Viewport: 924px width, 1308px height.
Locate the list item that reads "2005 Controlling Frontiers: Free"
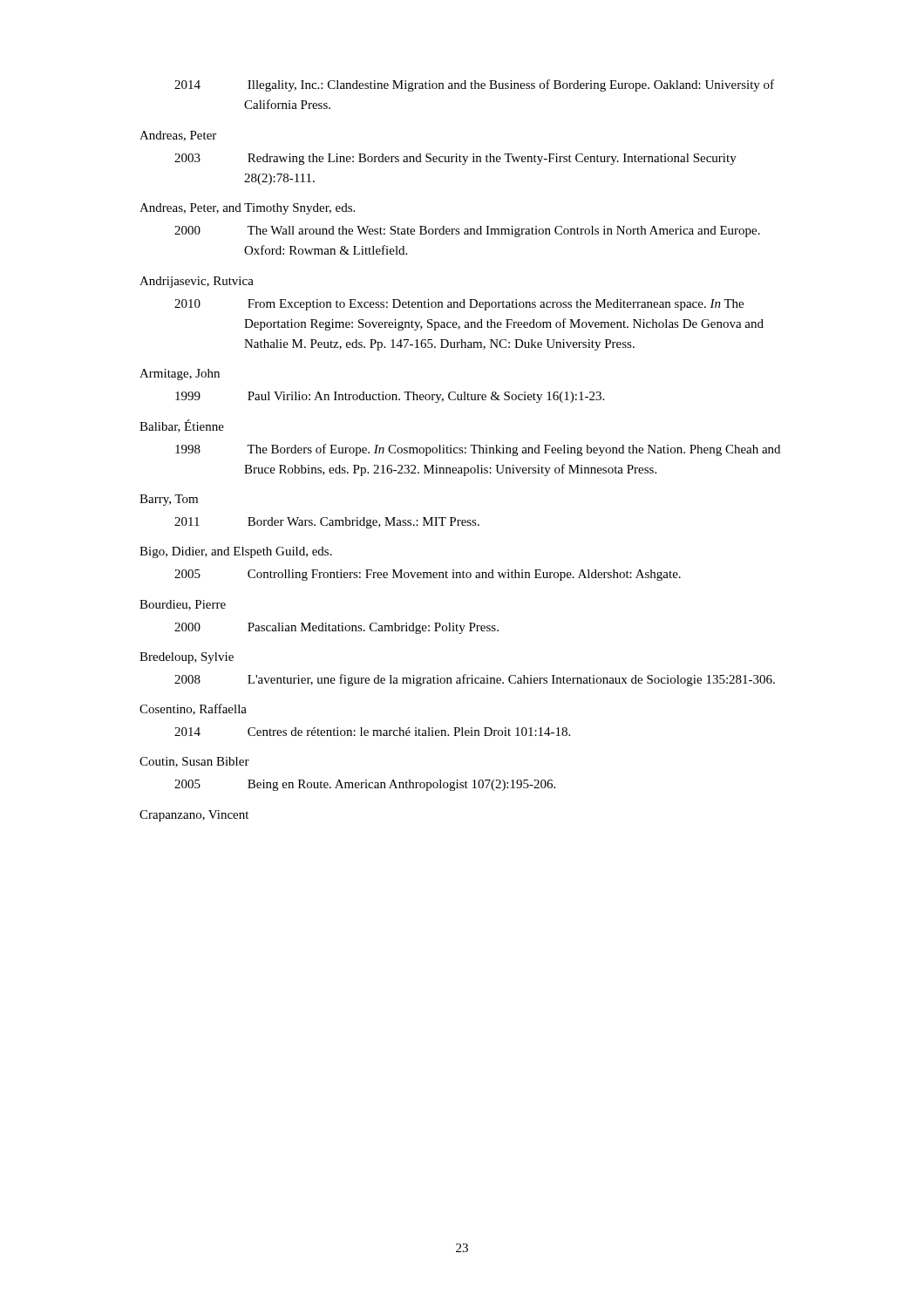[445, 575]
